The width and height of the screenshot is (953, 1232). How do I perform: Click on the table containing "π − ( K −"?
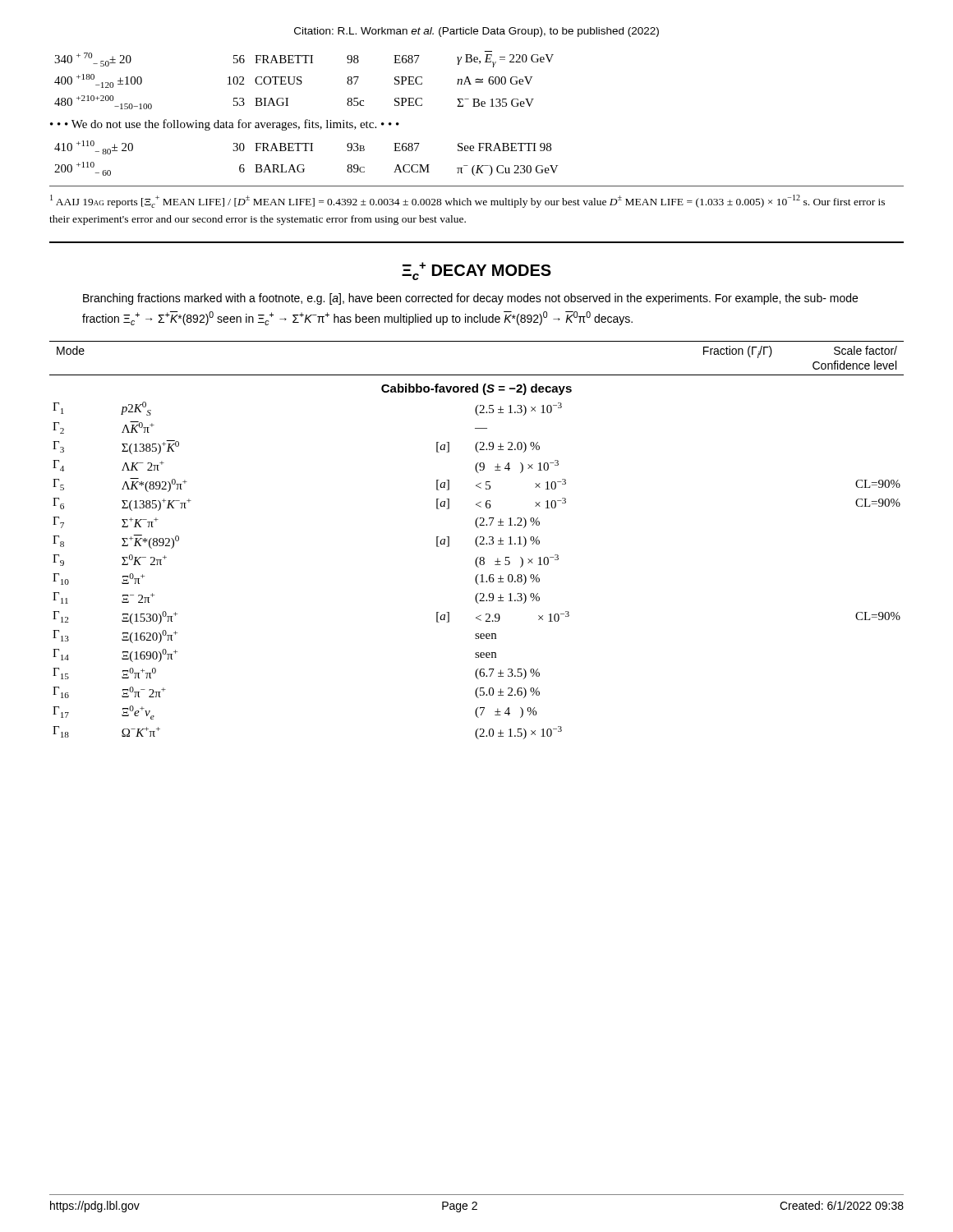click(476, 158)
